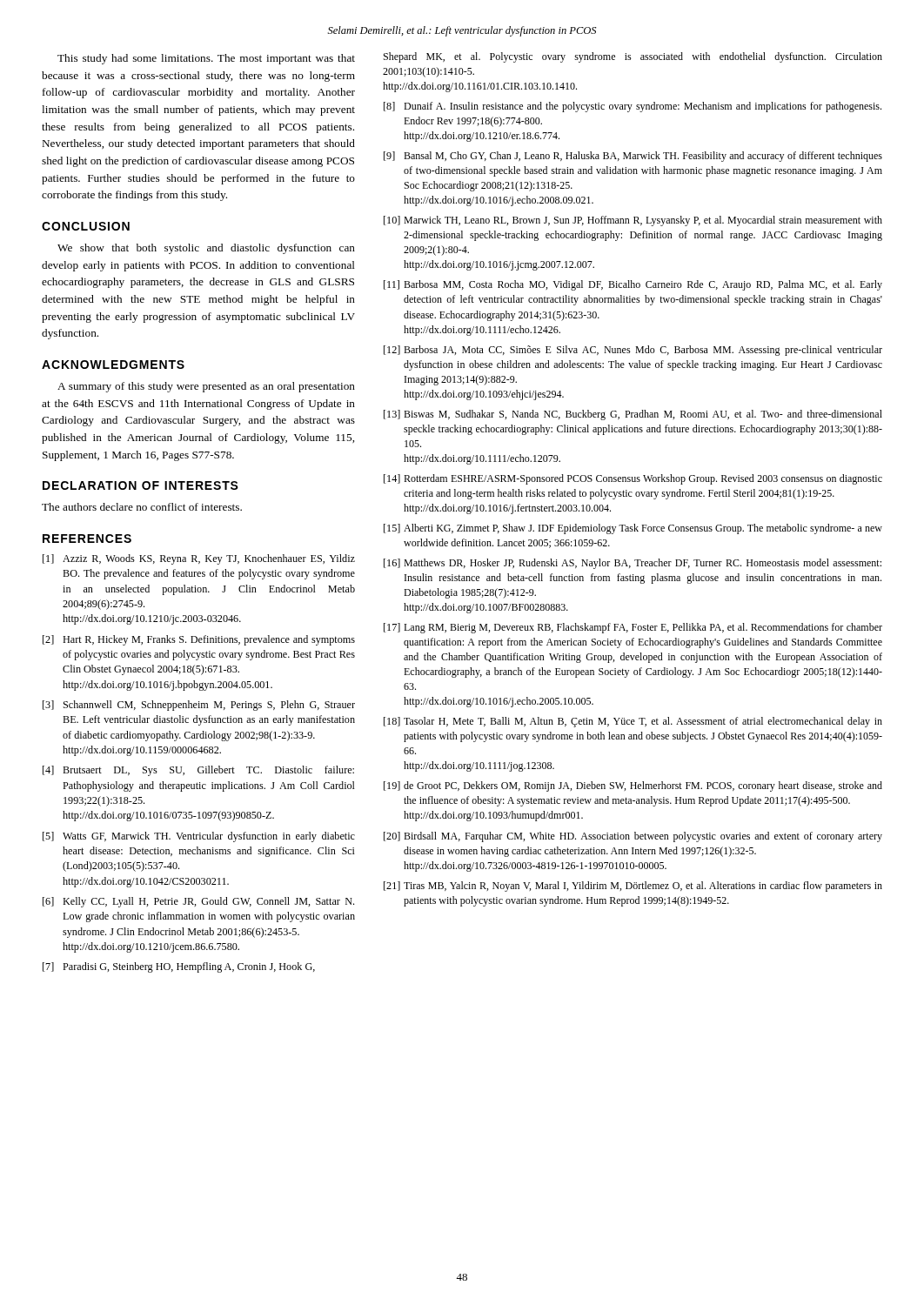Find the block on this page that starts "We show that both systolic and"
Screen dimensions: 1305x924
tap(198, 291)
